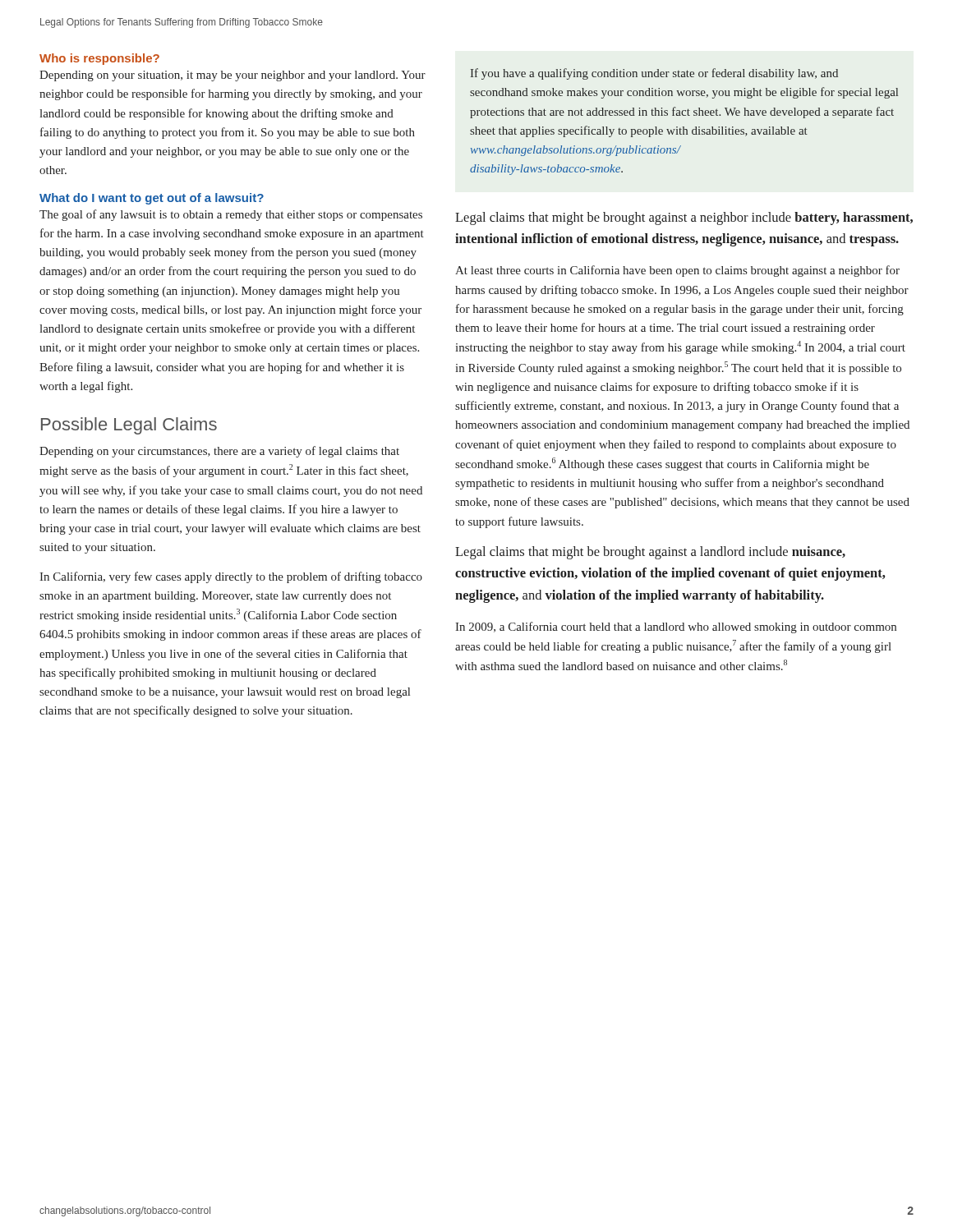Click the passage that begins "In California, very"

point(233,644)
